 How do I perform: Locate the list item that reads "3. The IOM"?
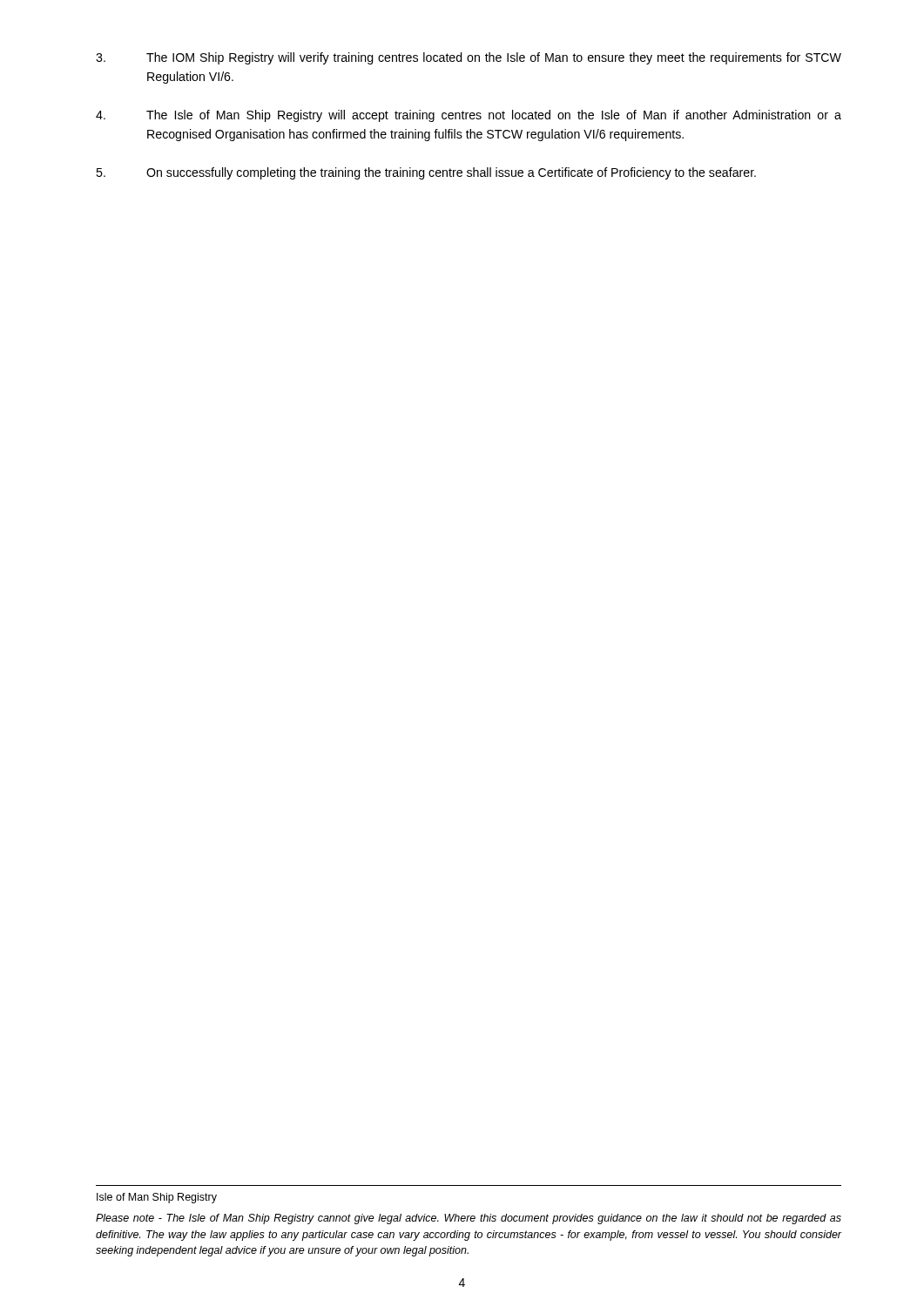tap(469, 67)
